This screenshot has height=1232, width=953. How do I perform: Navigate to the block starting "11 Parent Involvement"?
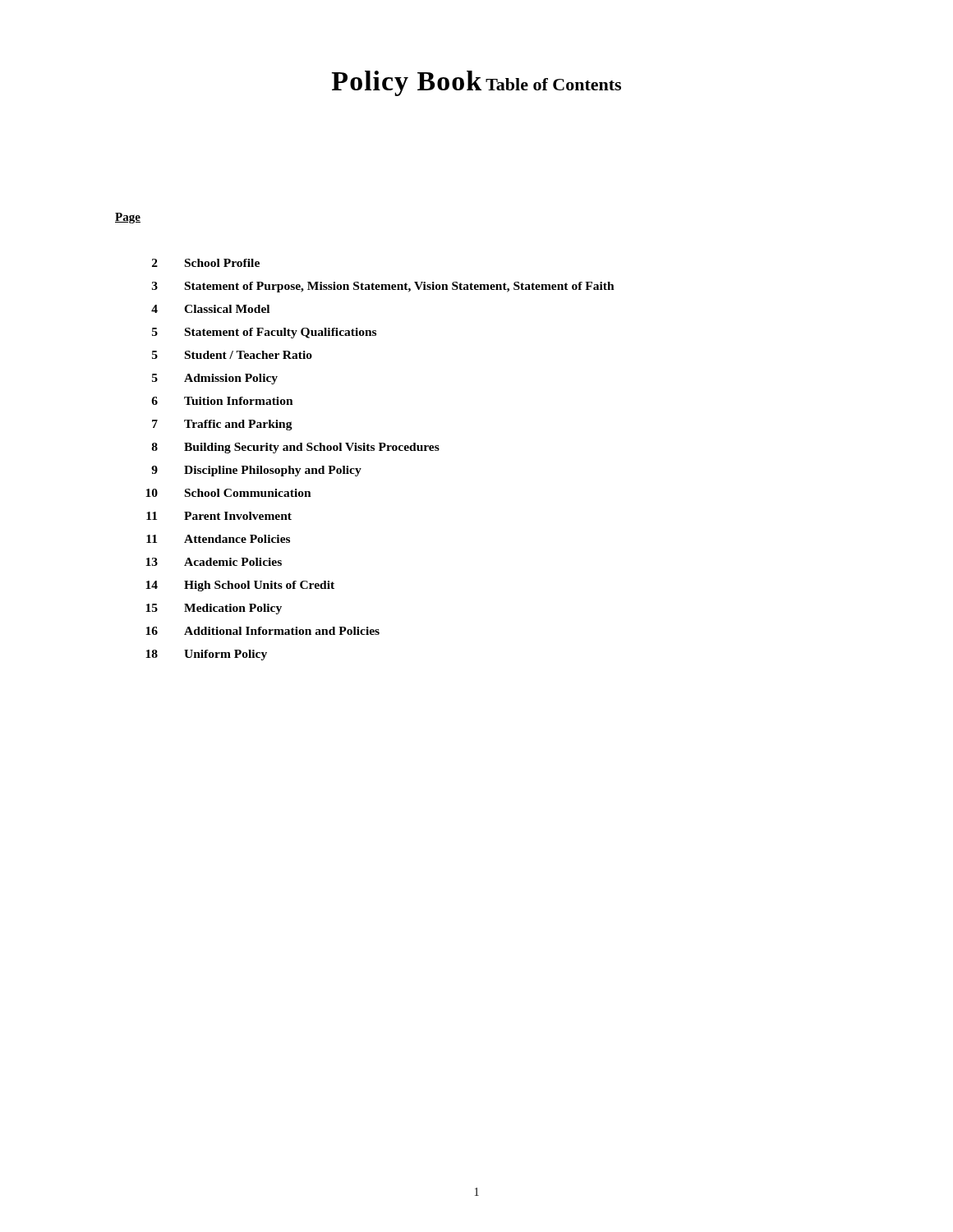pos(203,516)
